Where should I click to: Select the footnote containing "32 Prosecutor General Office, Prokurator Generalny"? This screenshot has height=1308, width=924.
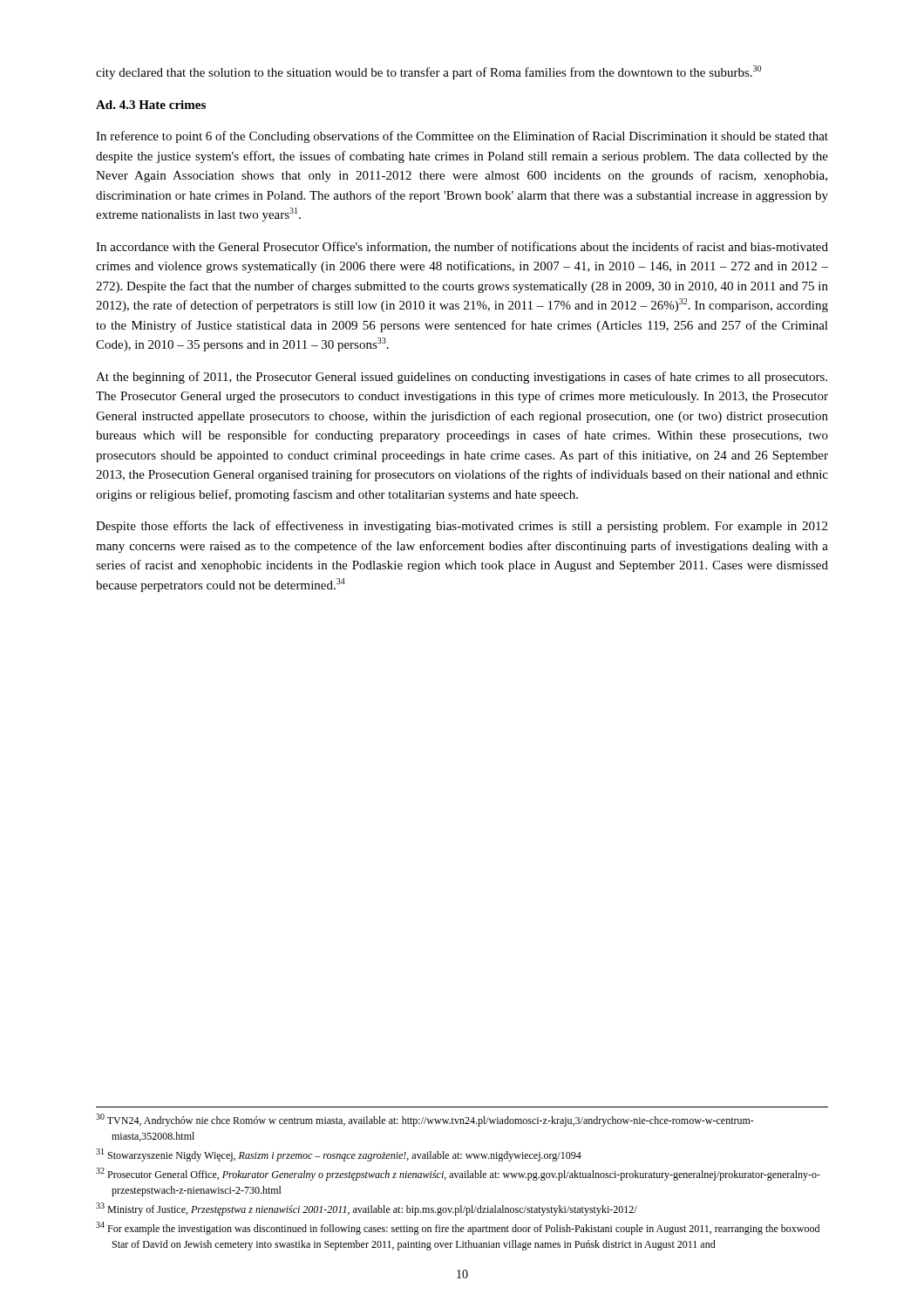tap(462, 1182)
